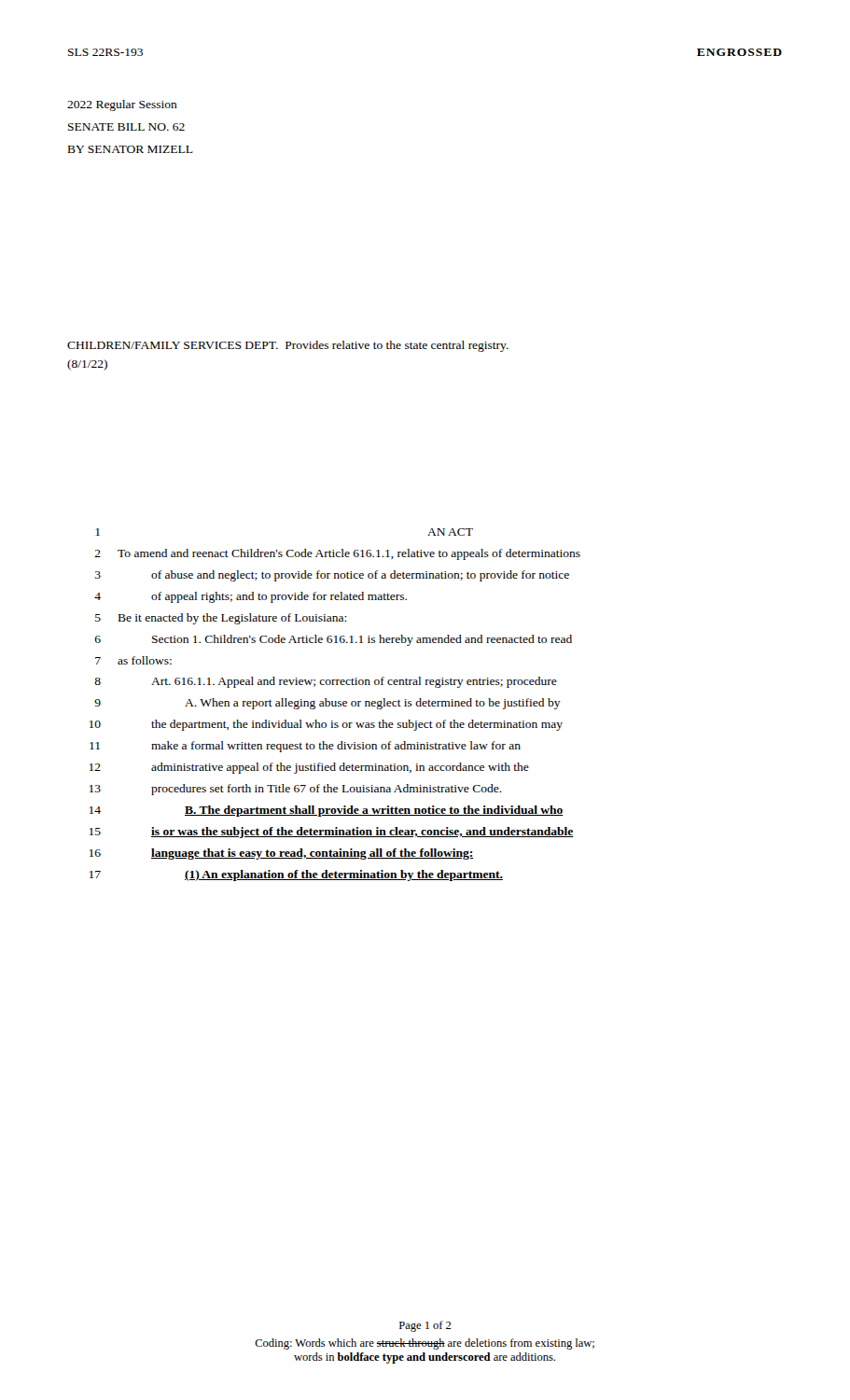Select the block starting "CHILDREN/FAMILY SERVICES DEPT."
The height and width of the screenshot is (1400, 850).
click(x=288, y=354)
